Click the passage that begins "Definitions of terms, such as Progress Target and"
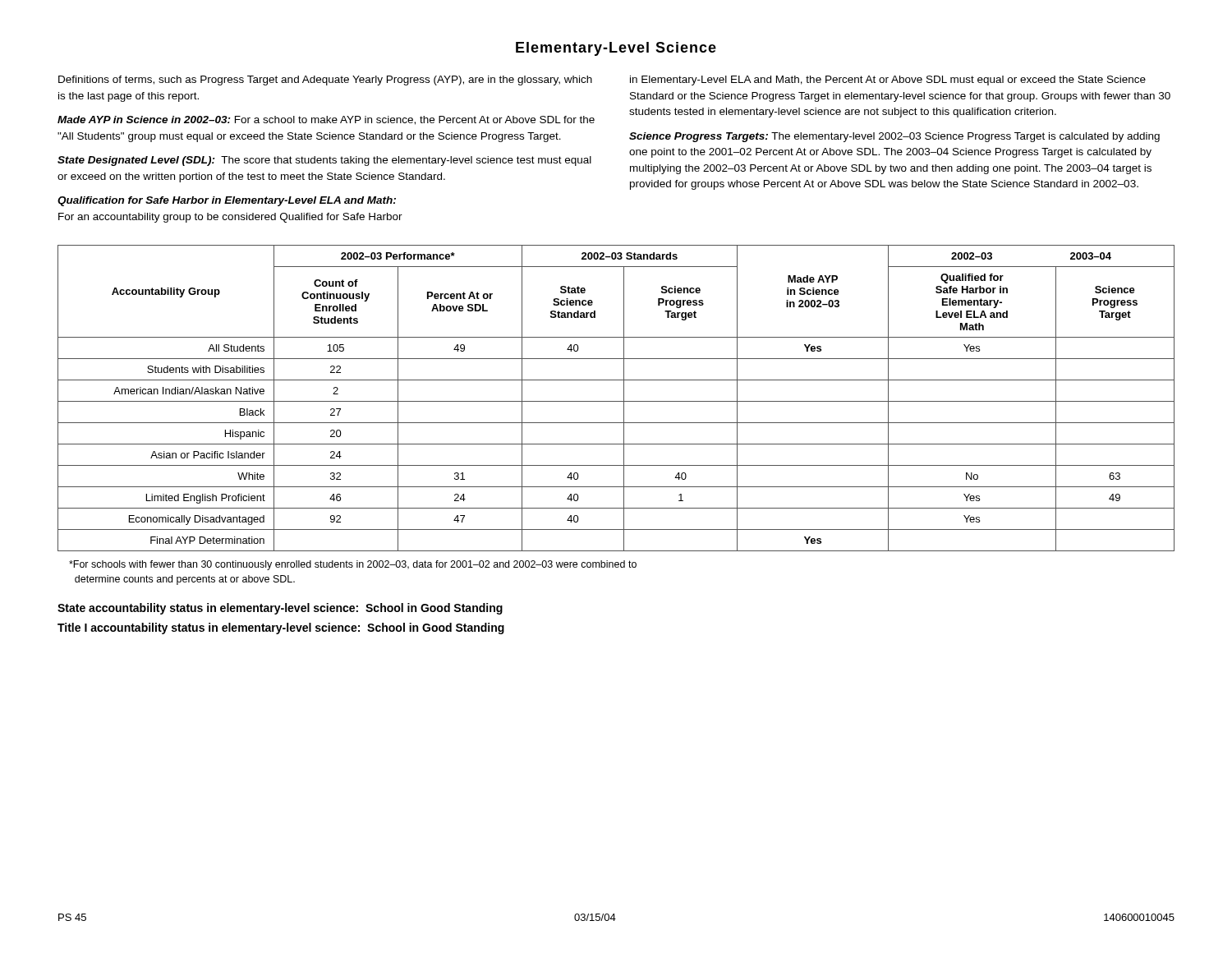Screen dimensions: 953x1232 pyautogui.click(x=330, y=148)
